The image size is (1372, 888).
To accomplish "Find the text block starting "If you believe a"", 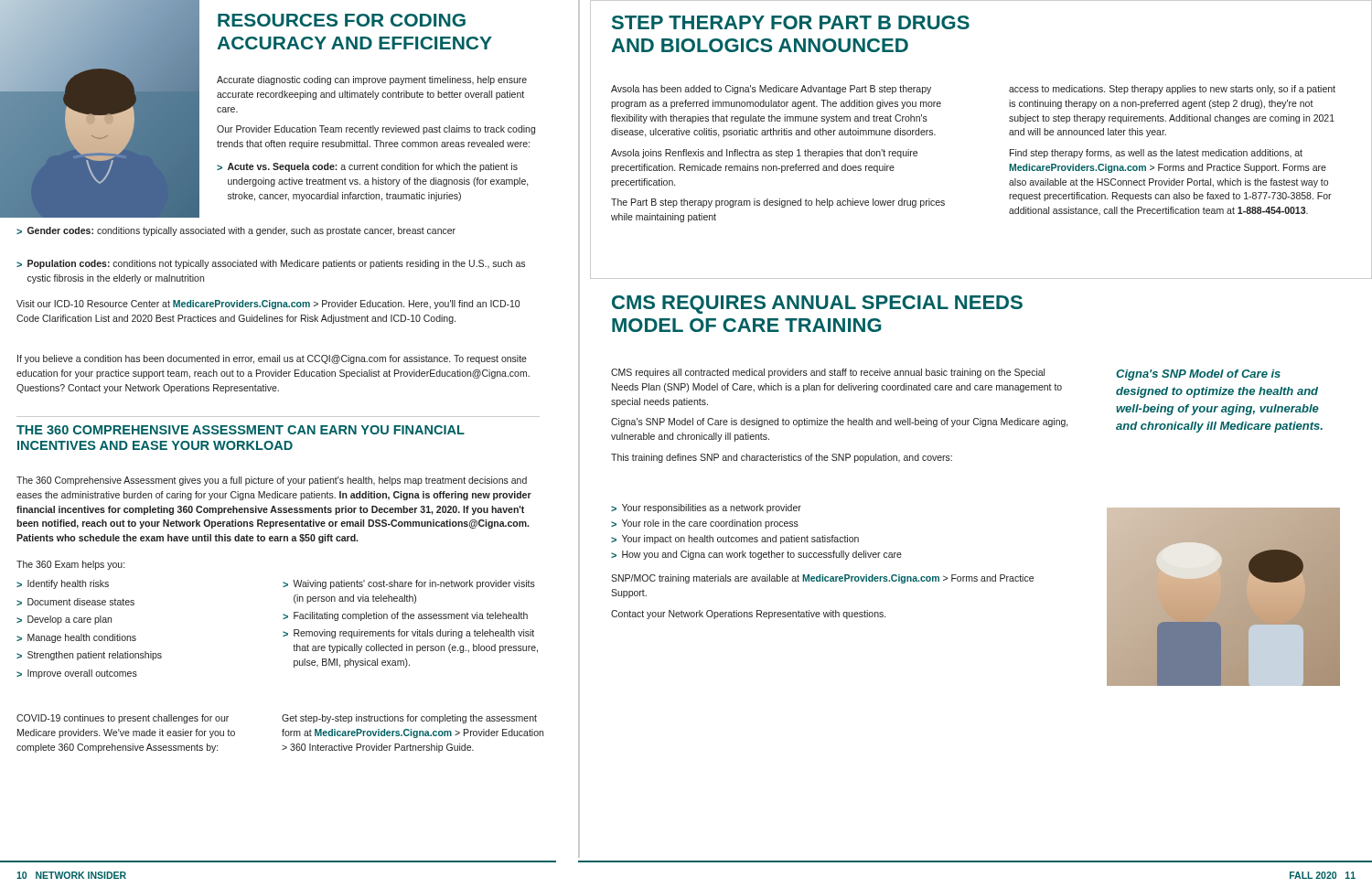I will pos(278,374).
